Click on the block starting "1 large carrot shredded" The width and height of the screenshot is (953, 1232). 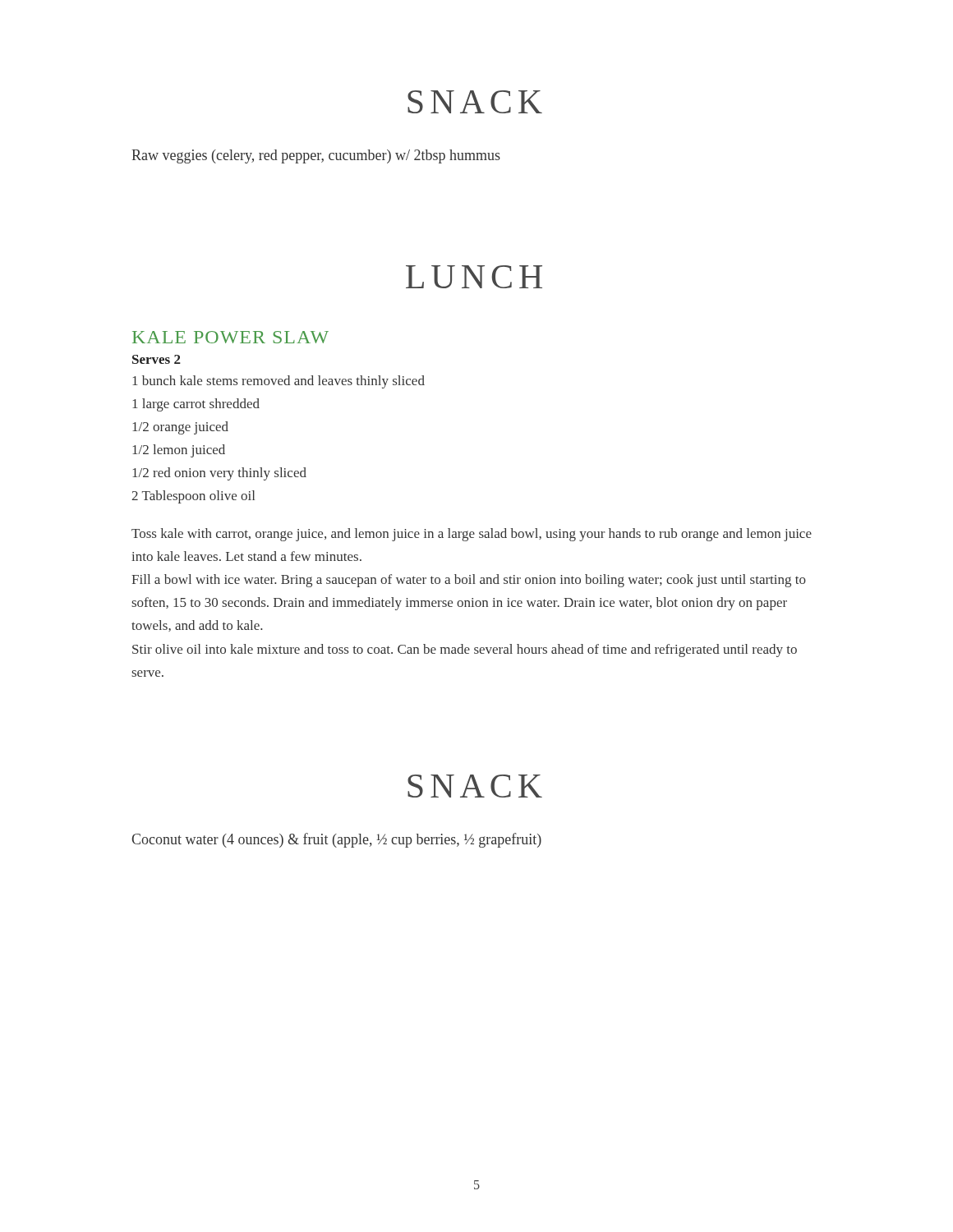tap(195, 404)
